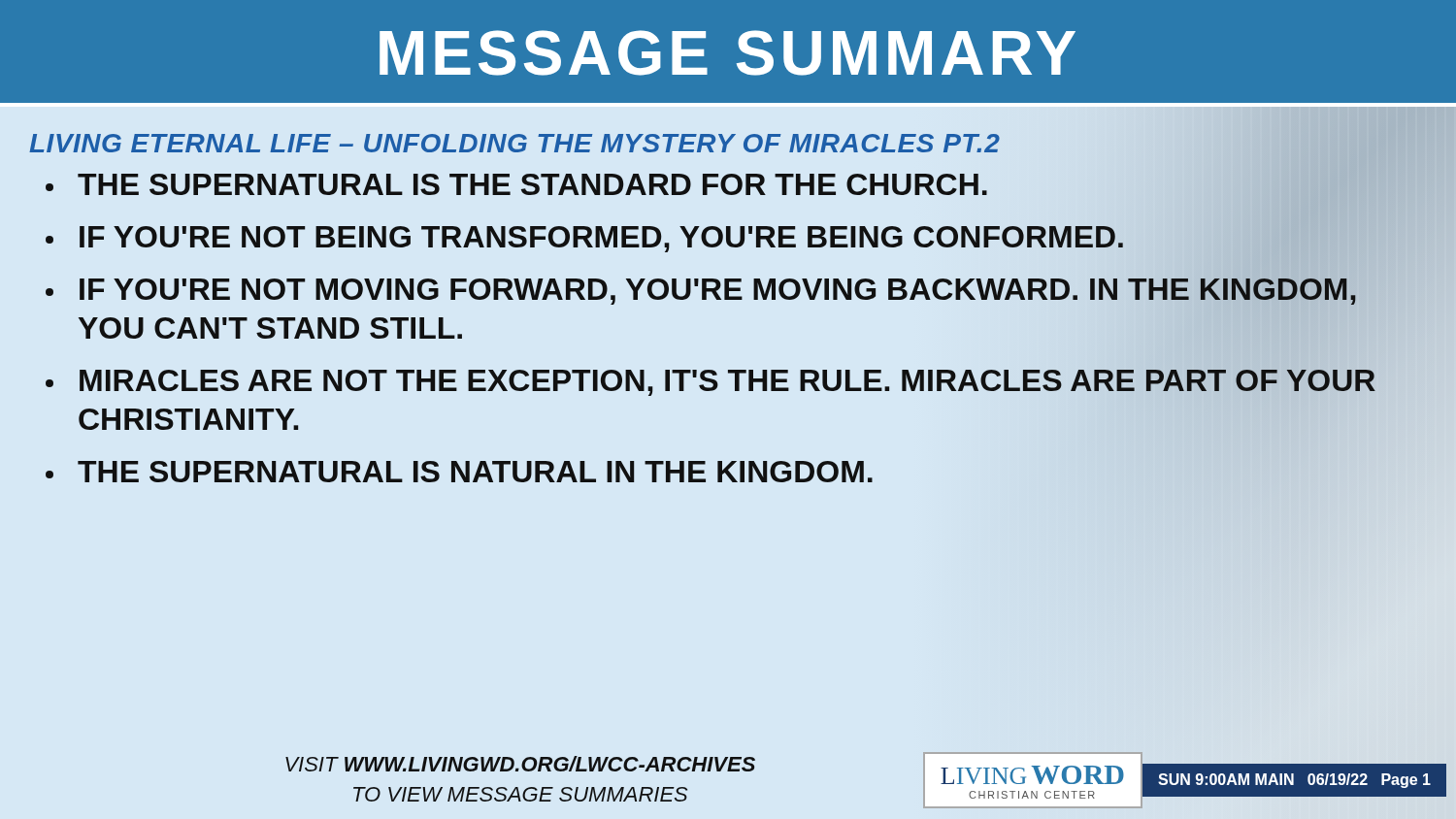
Task: Locate the list item with the text "MIRACLES ARE NOT"
Action: 727,400
